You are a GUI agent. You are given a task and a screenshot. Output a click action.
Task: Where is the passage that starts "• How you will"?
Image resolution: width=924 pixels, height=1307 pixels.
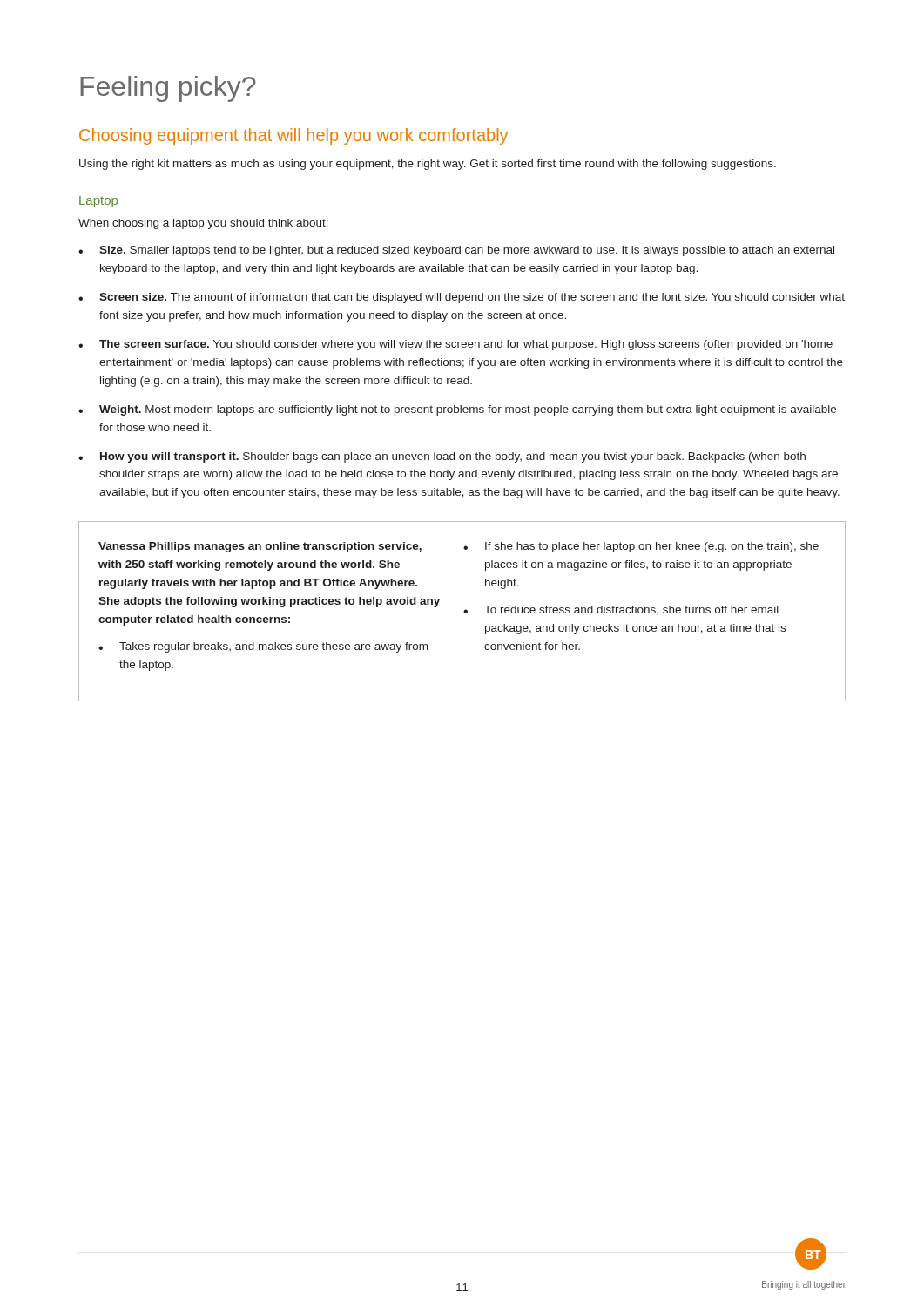click(x=462, y=475)
